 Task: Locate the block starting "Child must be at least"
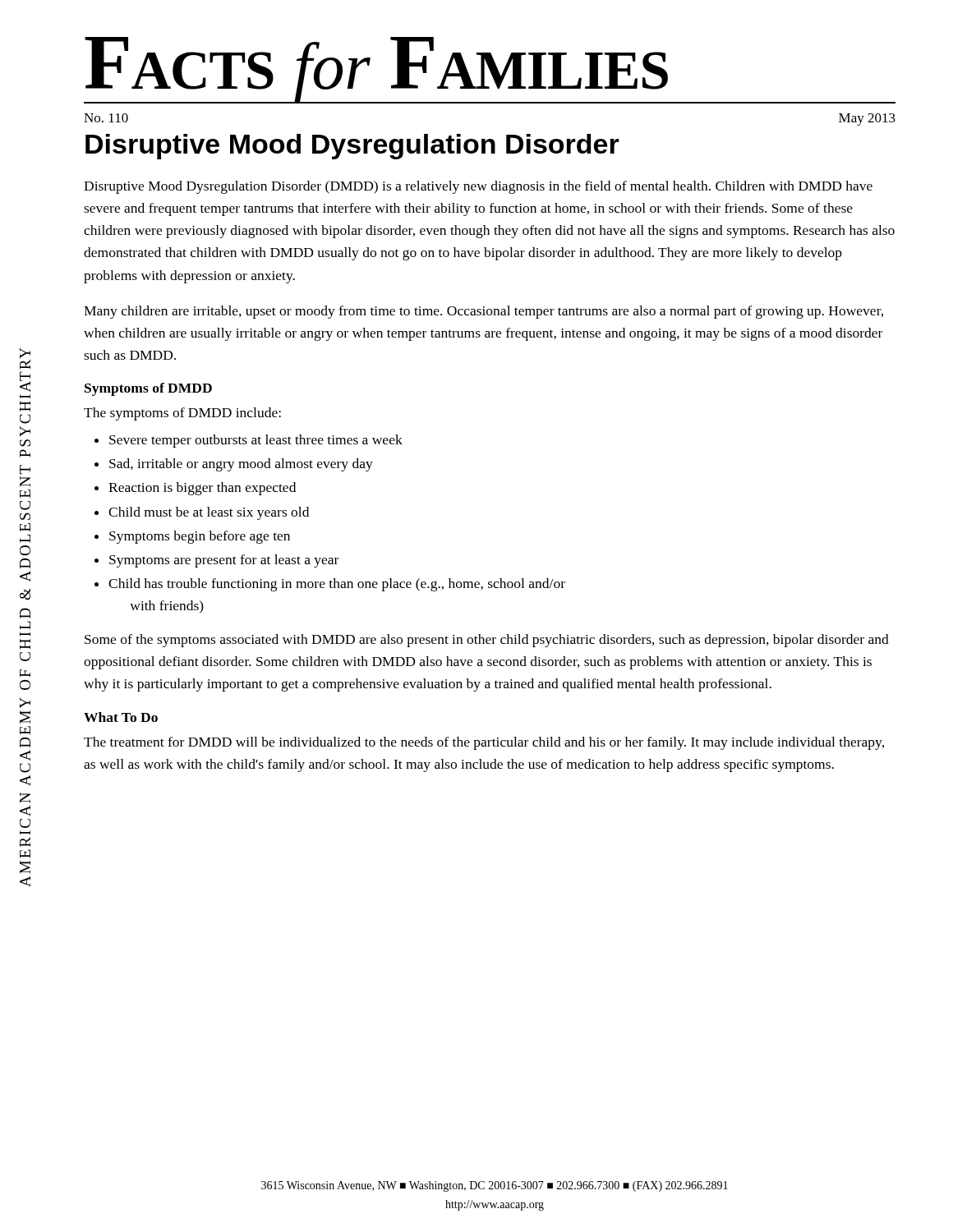[x=209, y=511]
